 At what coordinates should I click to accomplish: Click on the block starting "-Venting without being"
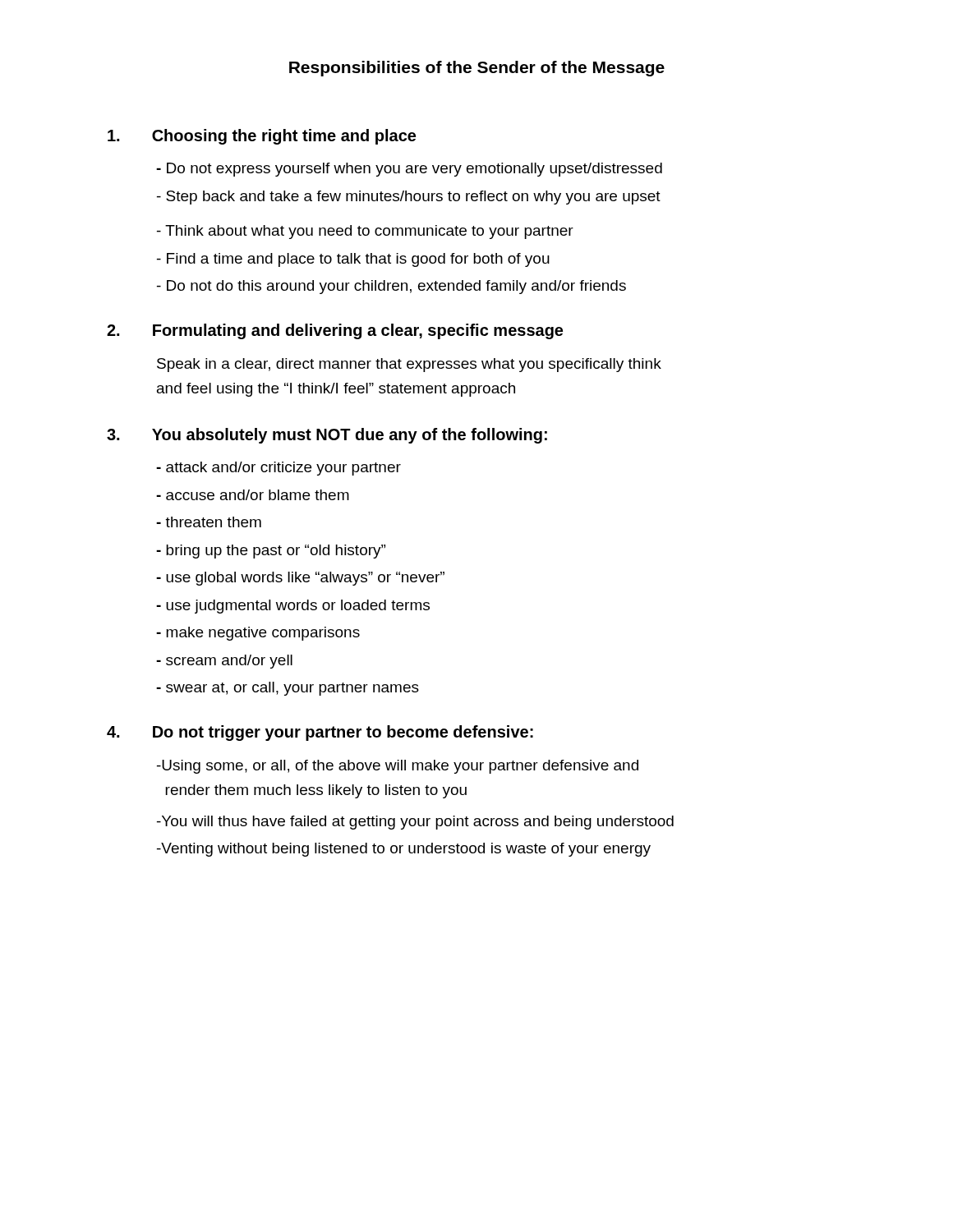coord(403,848)
